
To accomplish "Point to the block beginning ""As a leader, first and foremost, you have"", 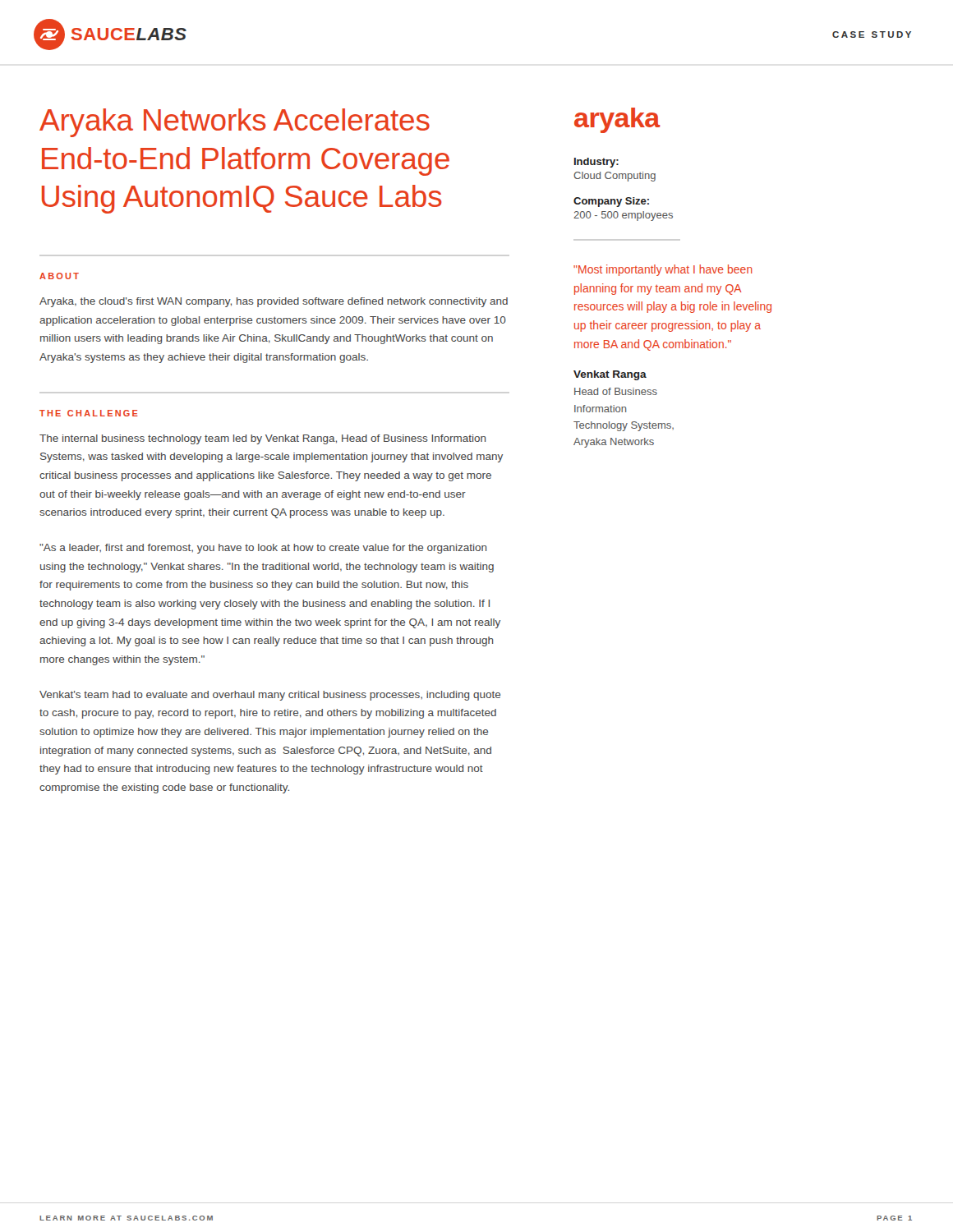I will 270,603.
